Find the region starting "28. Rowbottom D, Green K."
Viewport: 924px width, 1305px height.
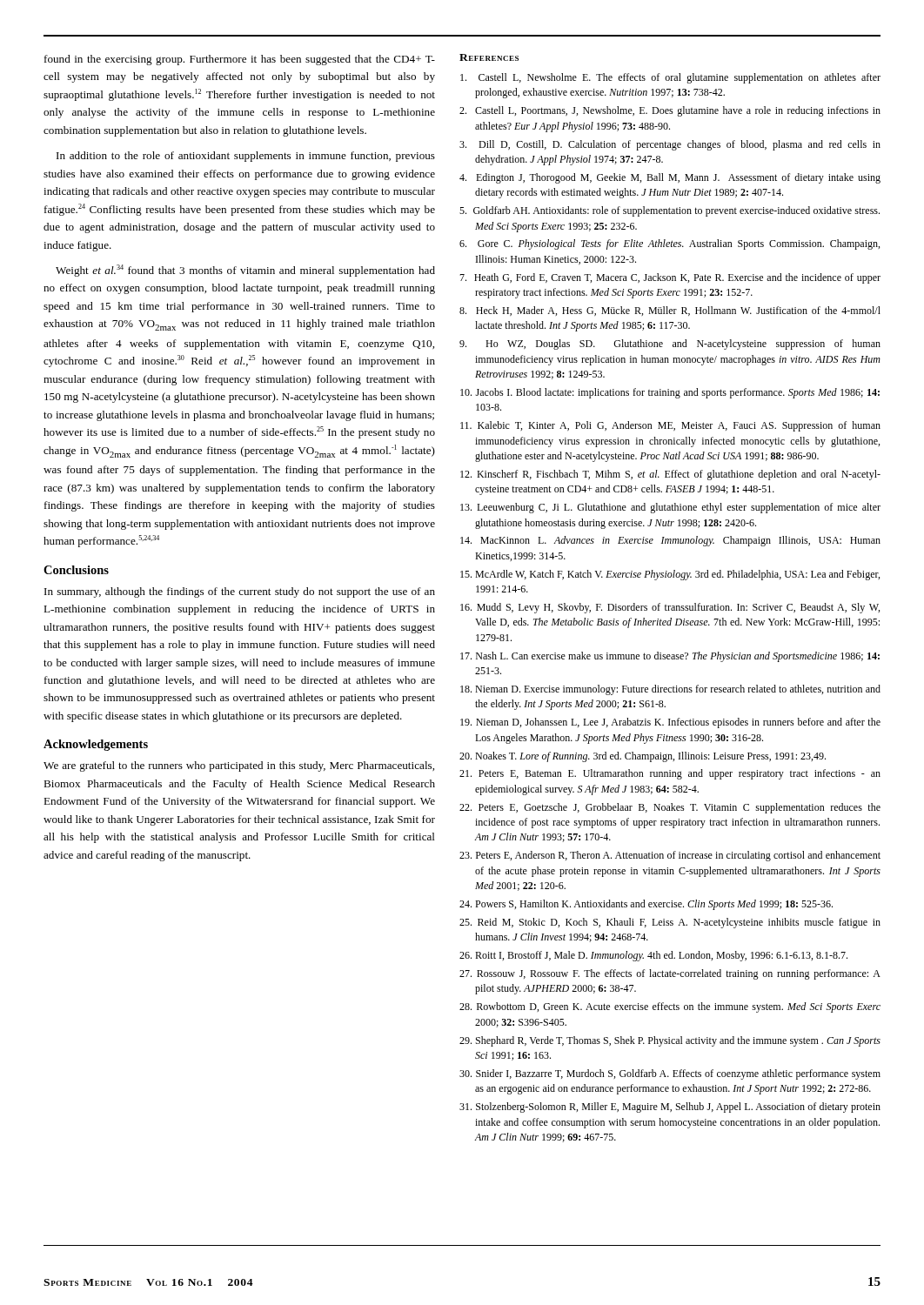[670, 1015]
